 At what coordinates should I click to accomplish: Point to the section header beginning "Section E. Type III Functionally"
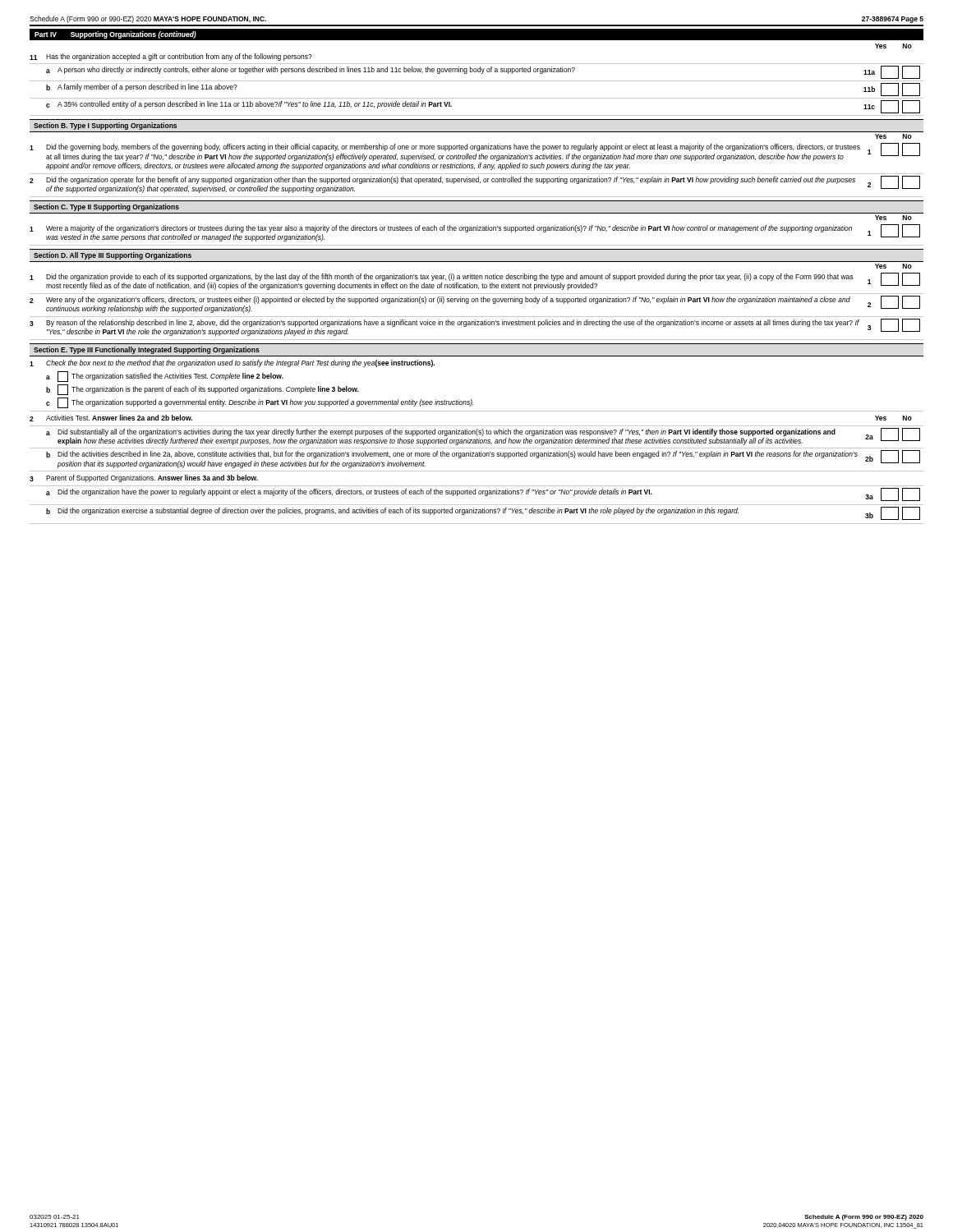(147, 350)
